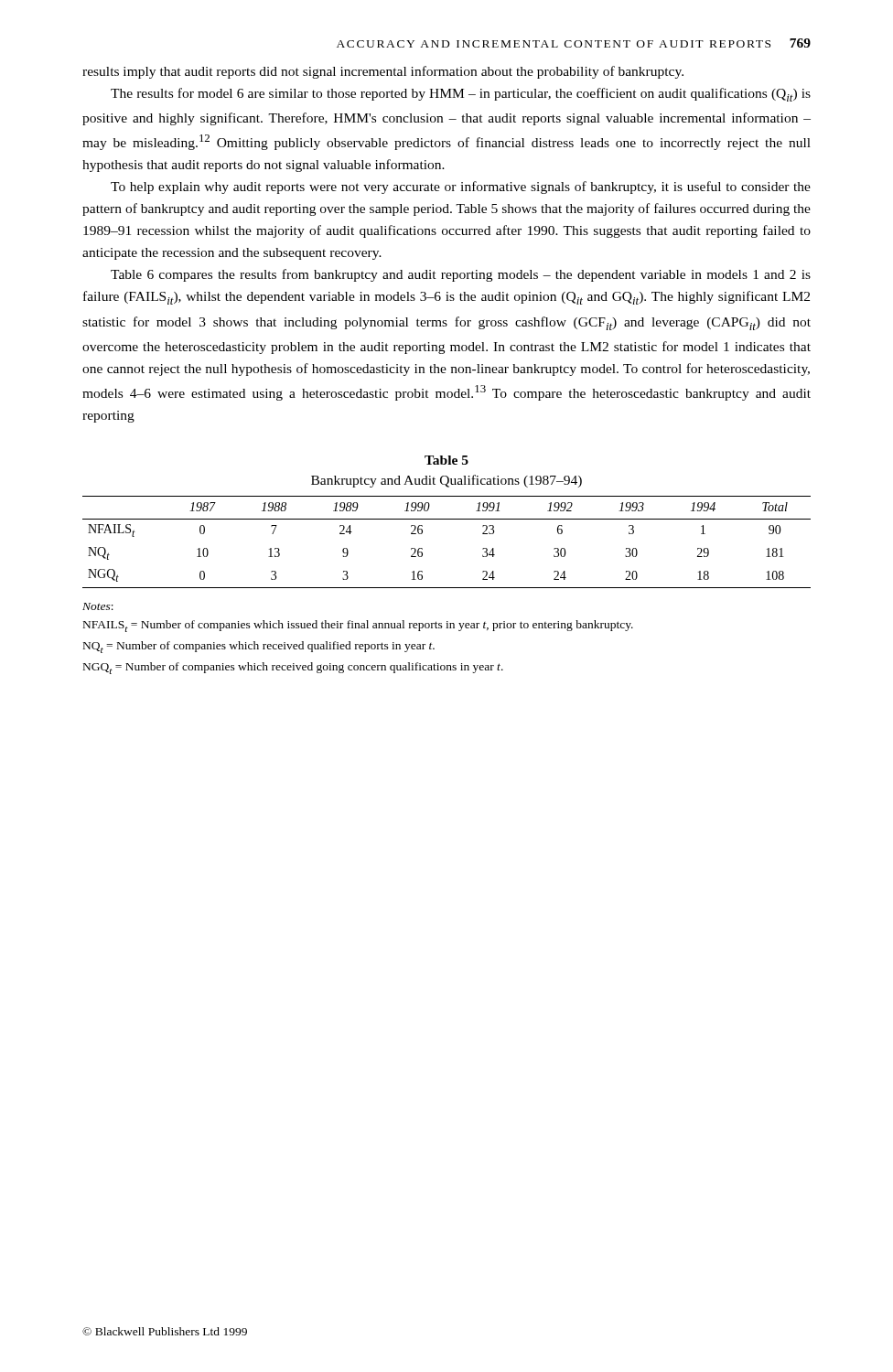Locate the text block that reads "The results for model 6 are similar"
This screenshot has height=1372, width=893.
coord(446,129)
